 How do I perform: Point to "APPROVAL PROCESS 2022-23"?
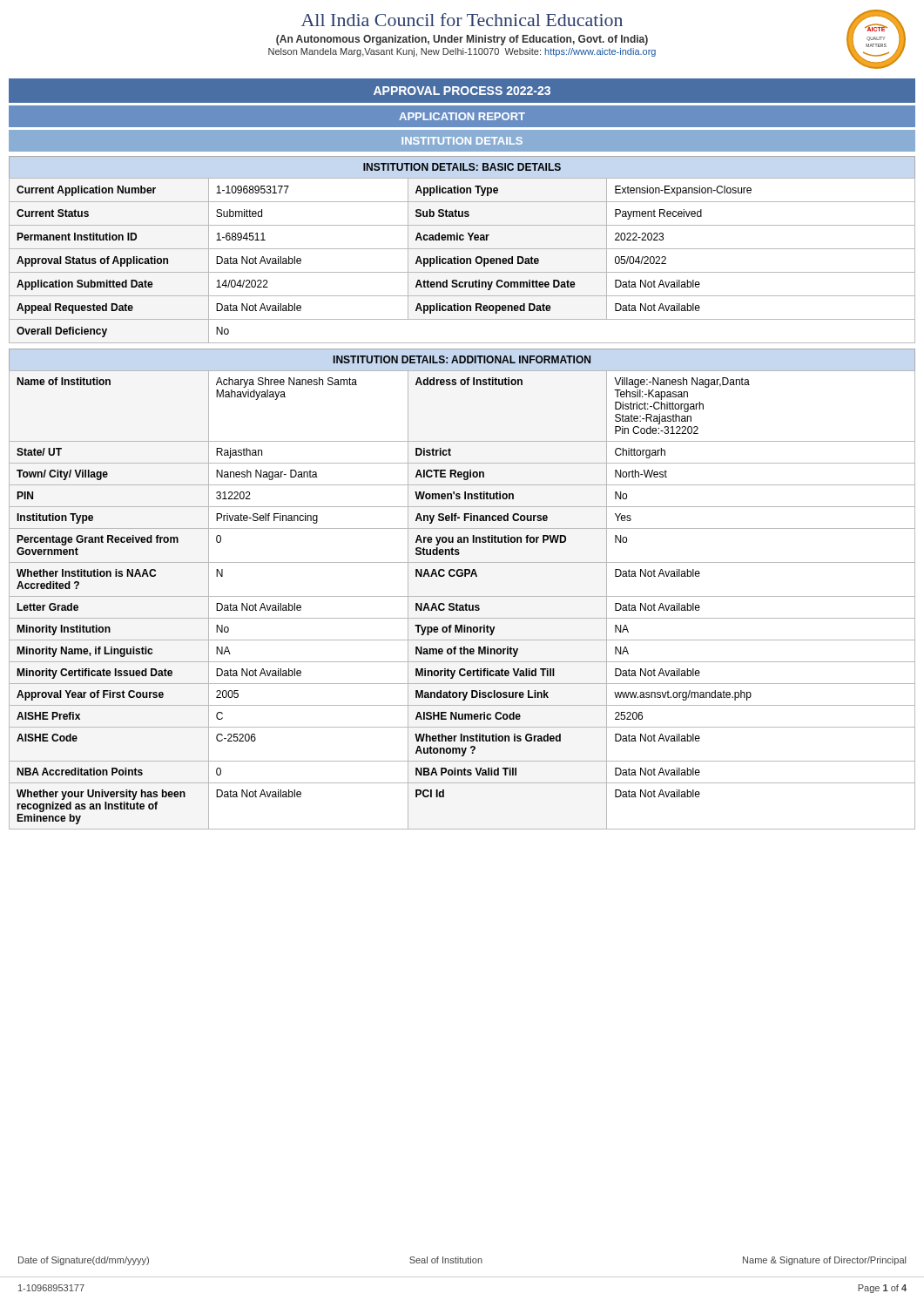point(462,91)
